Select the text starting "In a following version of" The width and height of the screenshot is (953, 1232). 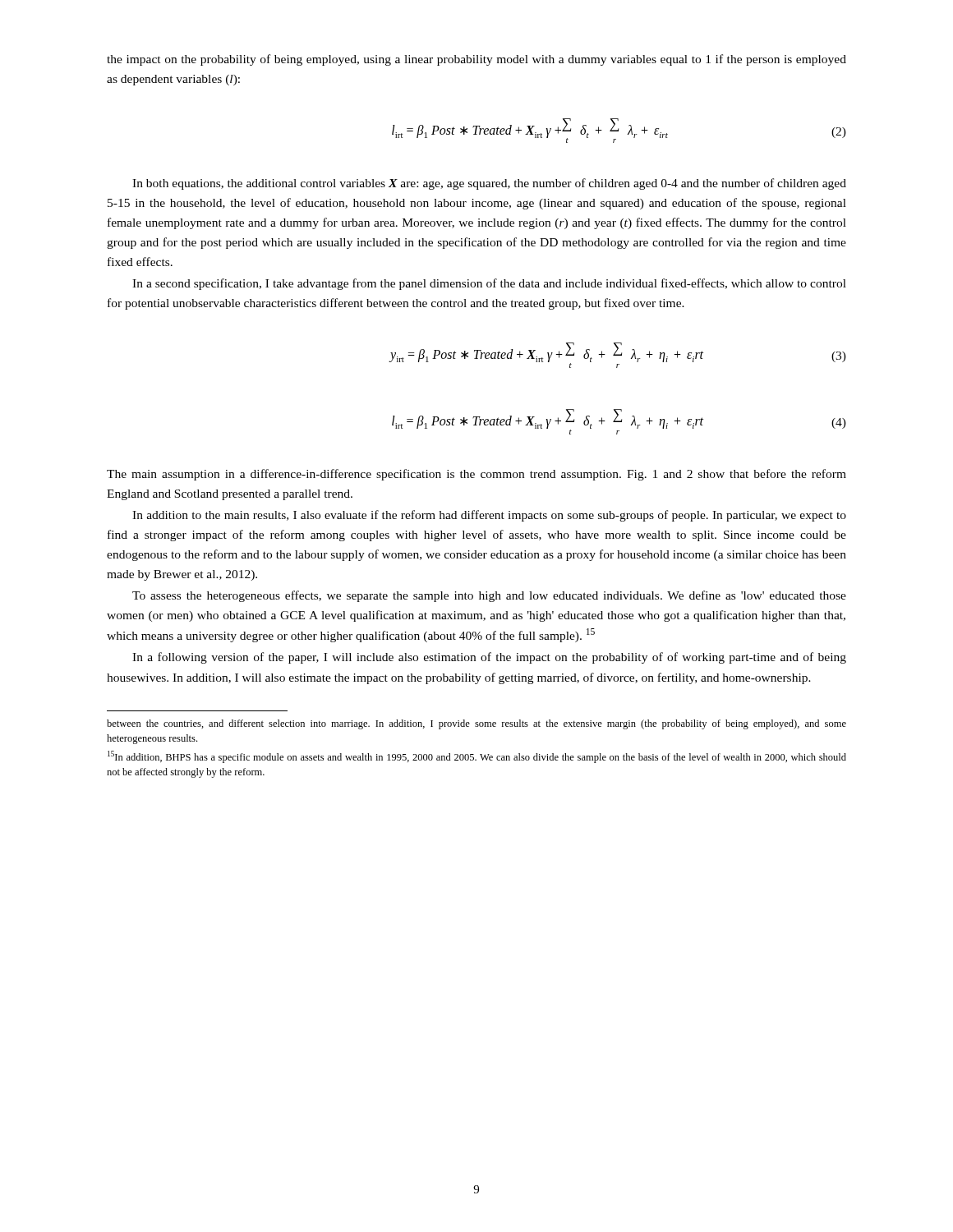click(x=476, y=667)
